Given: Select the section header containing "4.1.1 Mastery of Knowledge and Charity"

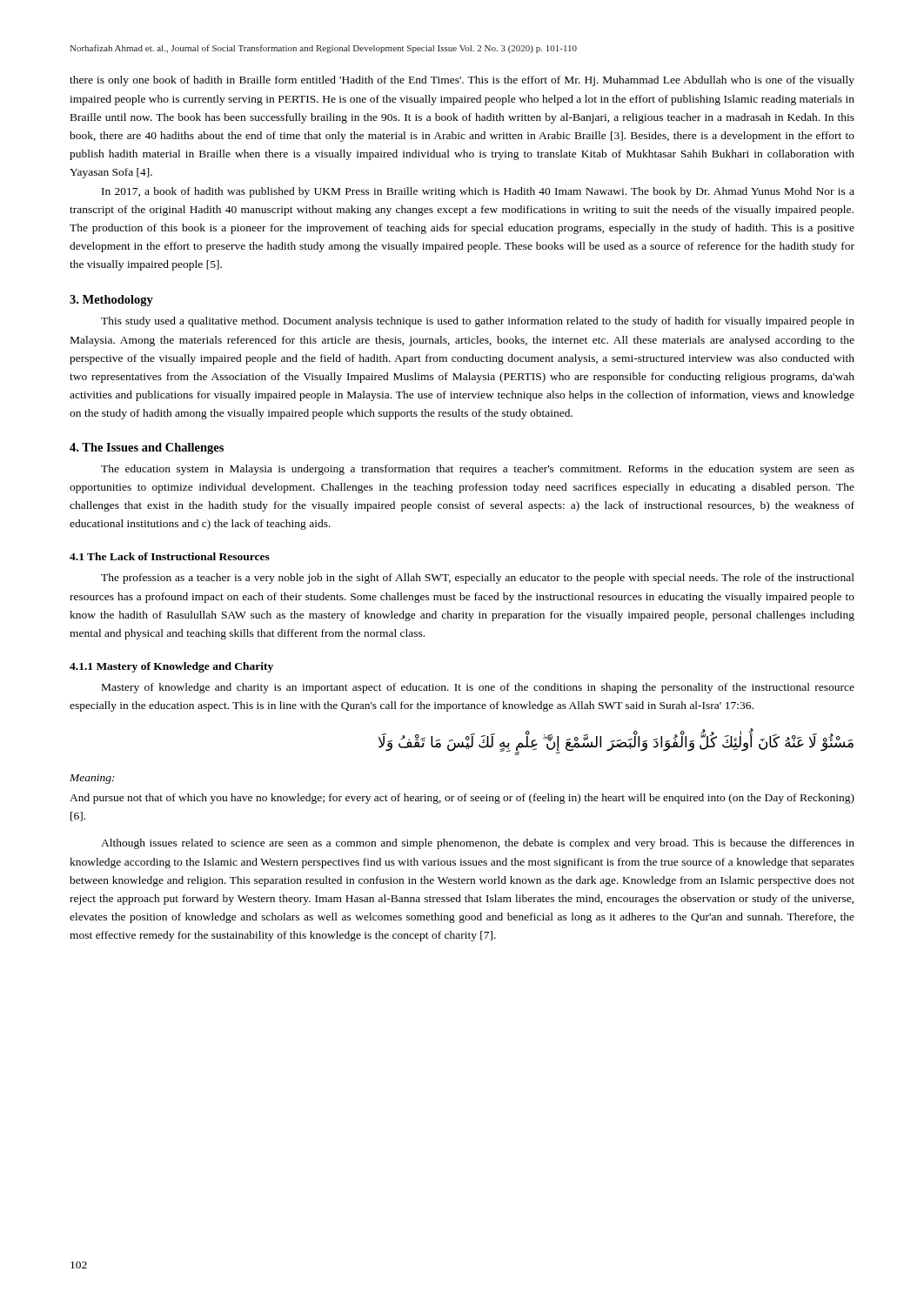Looking at the screenshot, I should coord(172,666).
